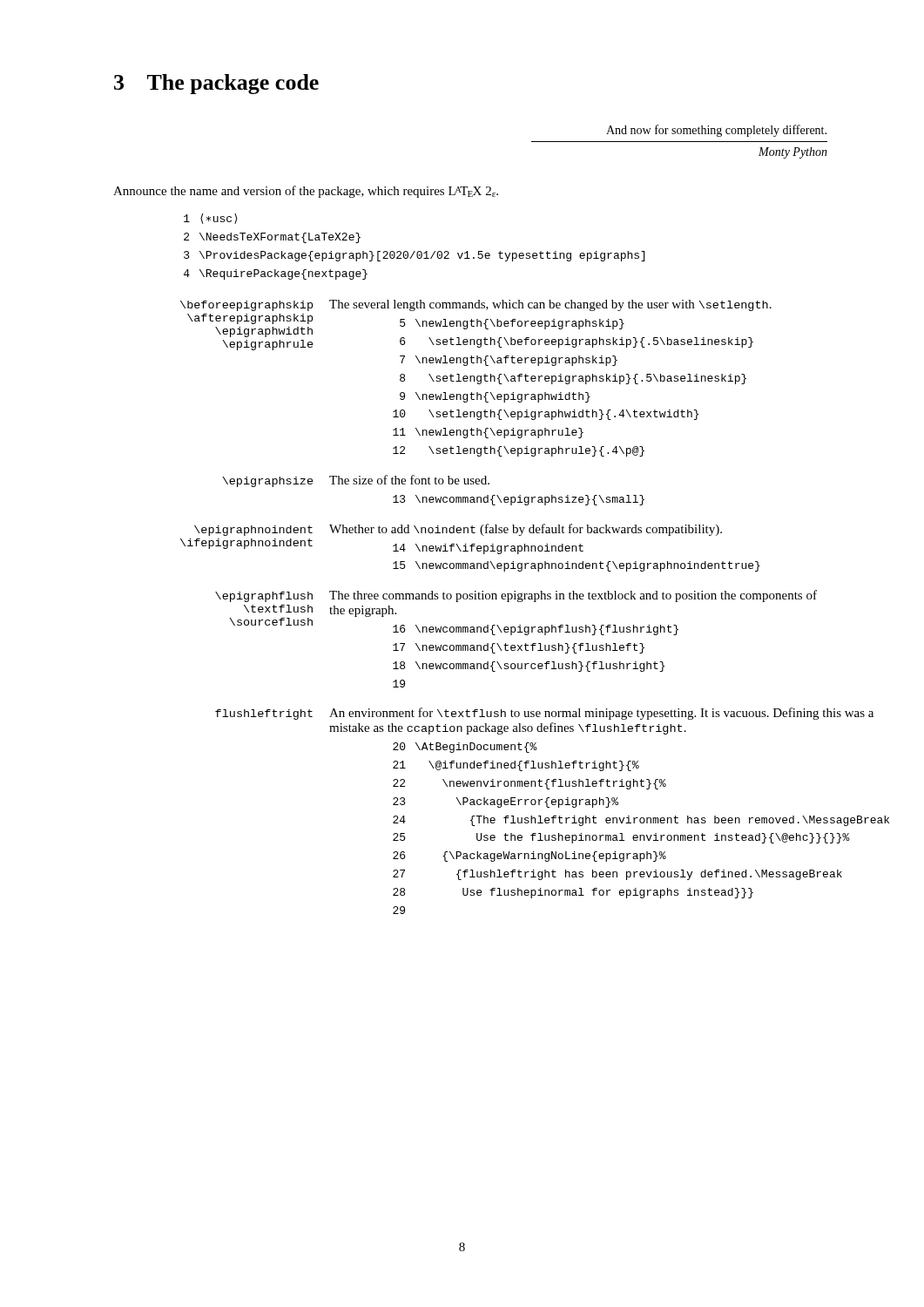Viewport: 924px width, 1307px height.
Task: Select the text block starting "\epigraphsize The size"
Action: pyautogui.click(x=470, y=492)
